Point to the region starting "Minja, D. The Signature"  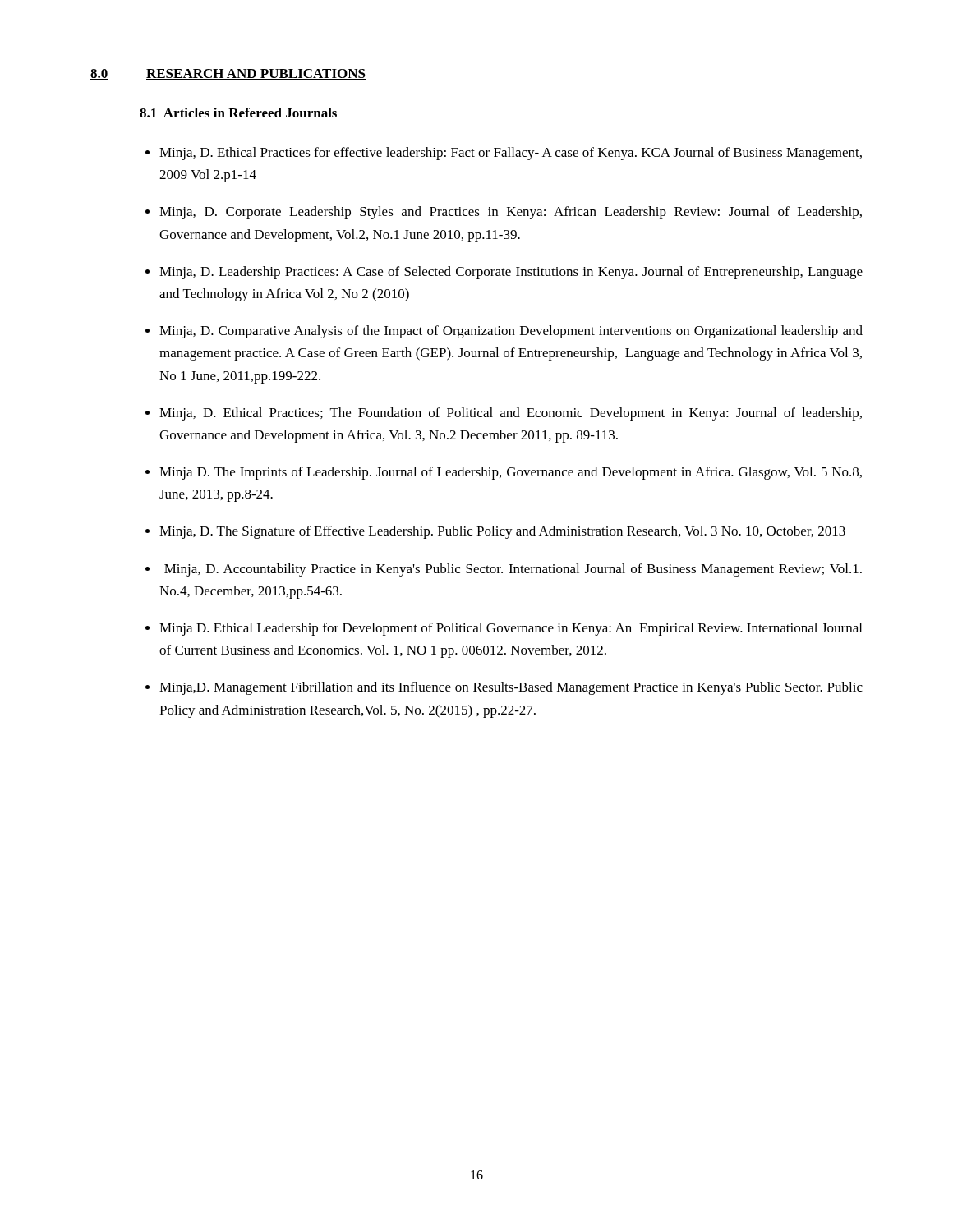tap(502, 531)
